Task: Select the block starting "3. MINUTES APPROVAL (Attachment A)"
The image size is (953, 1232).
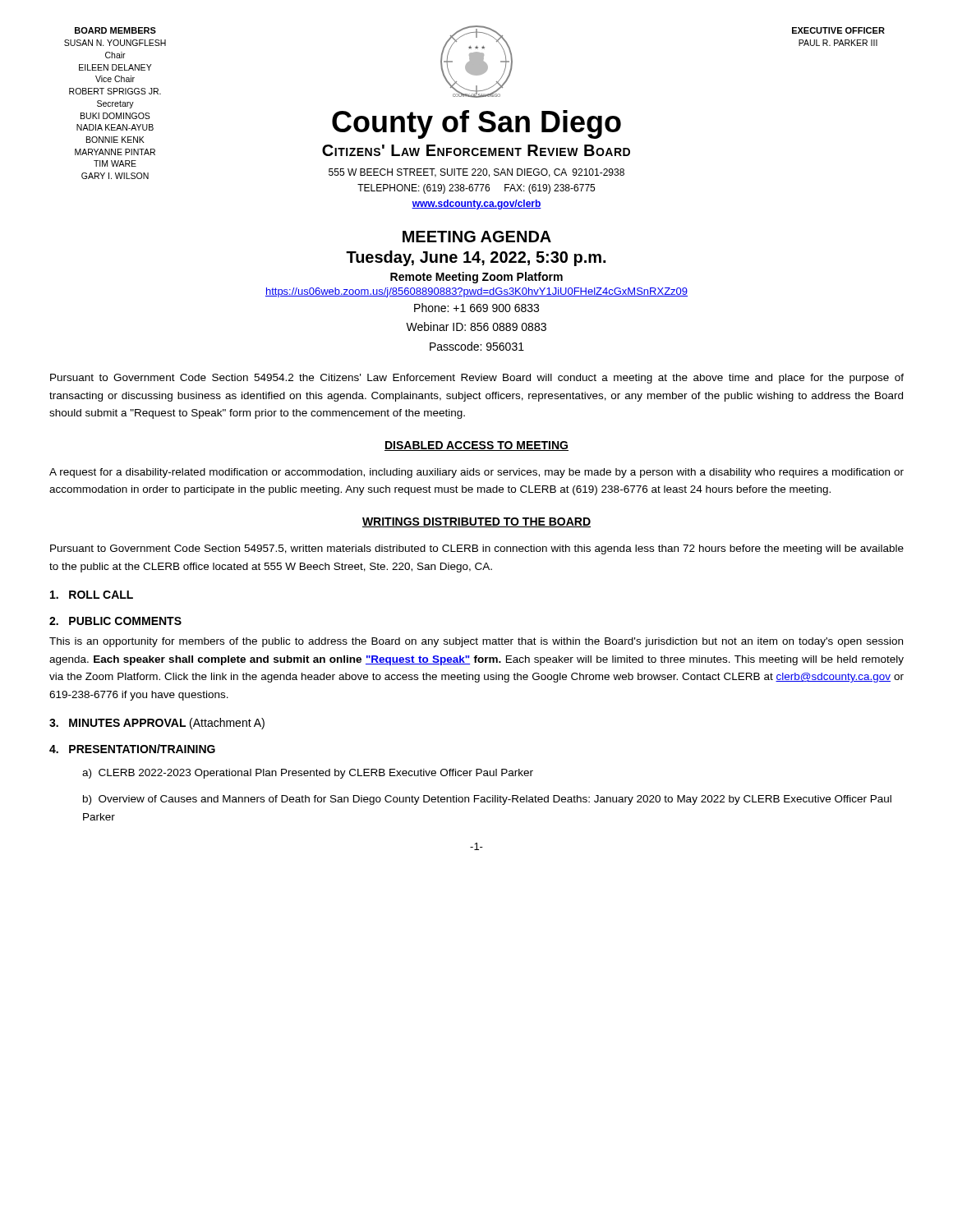Action: 157,723
